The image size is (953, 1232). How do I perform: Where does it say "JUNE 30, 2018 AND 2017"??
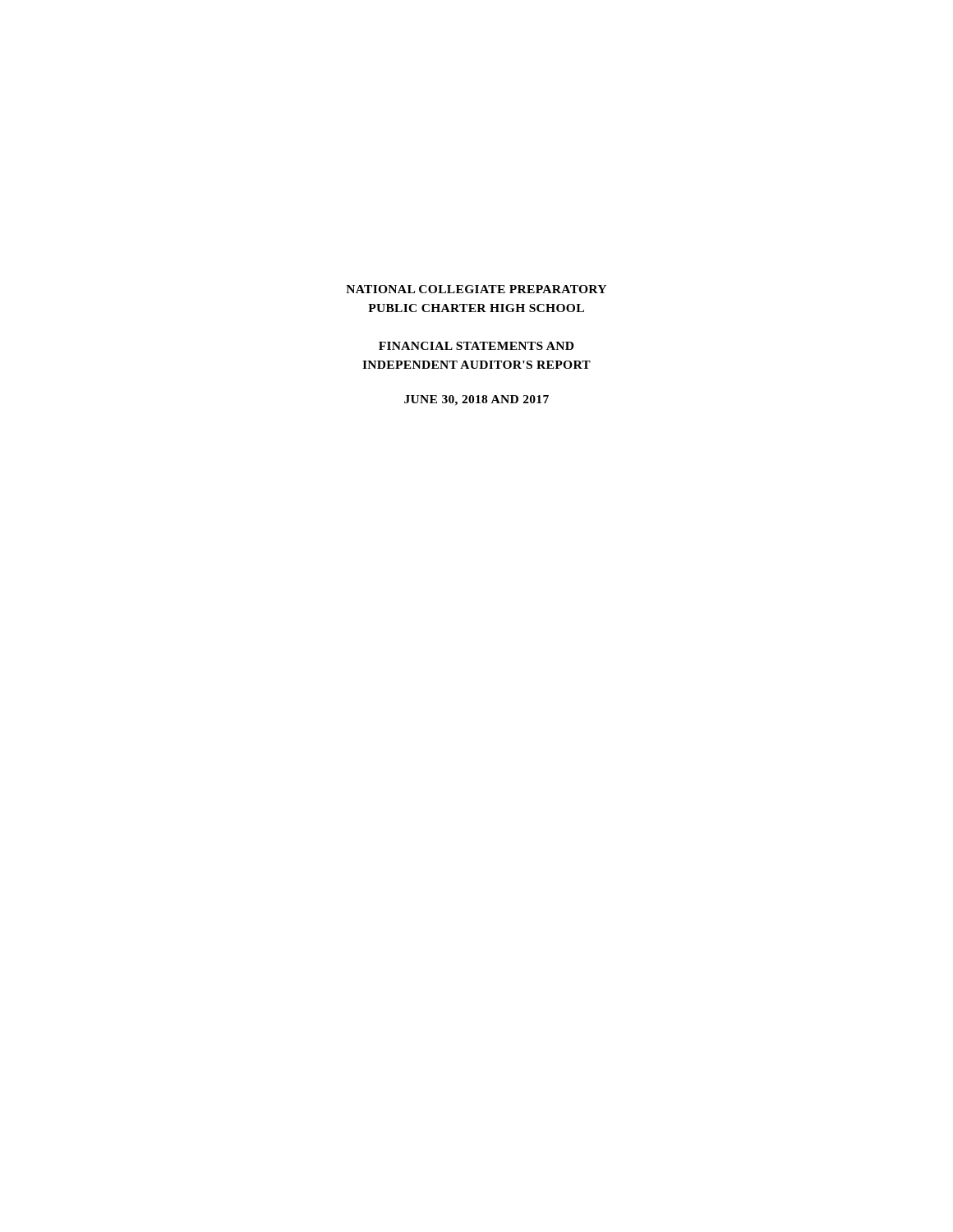click(x=476, y=399)
